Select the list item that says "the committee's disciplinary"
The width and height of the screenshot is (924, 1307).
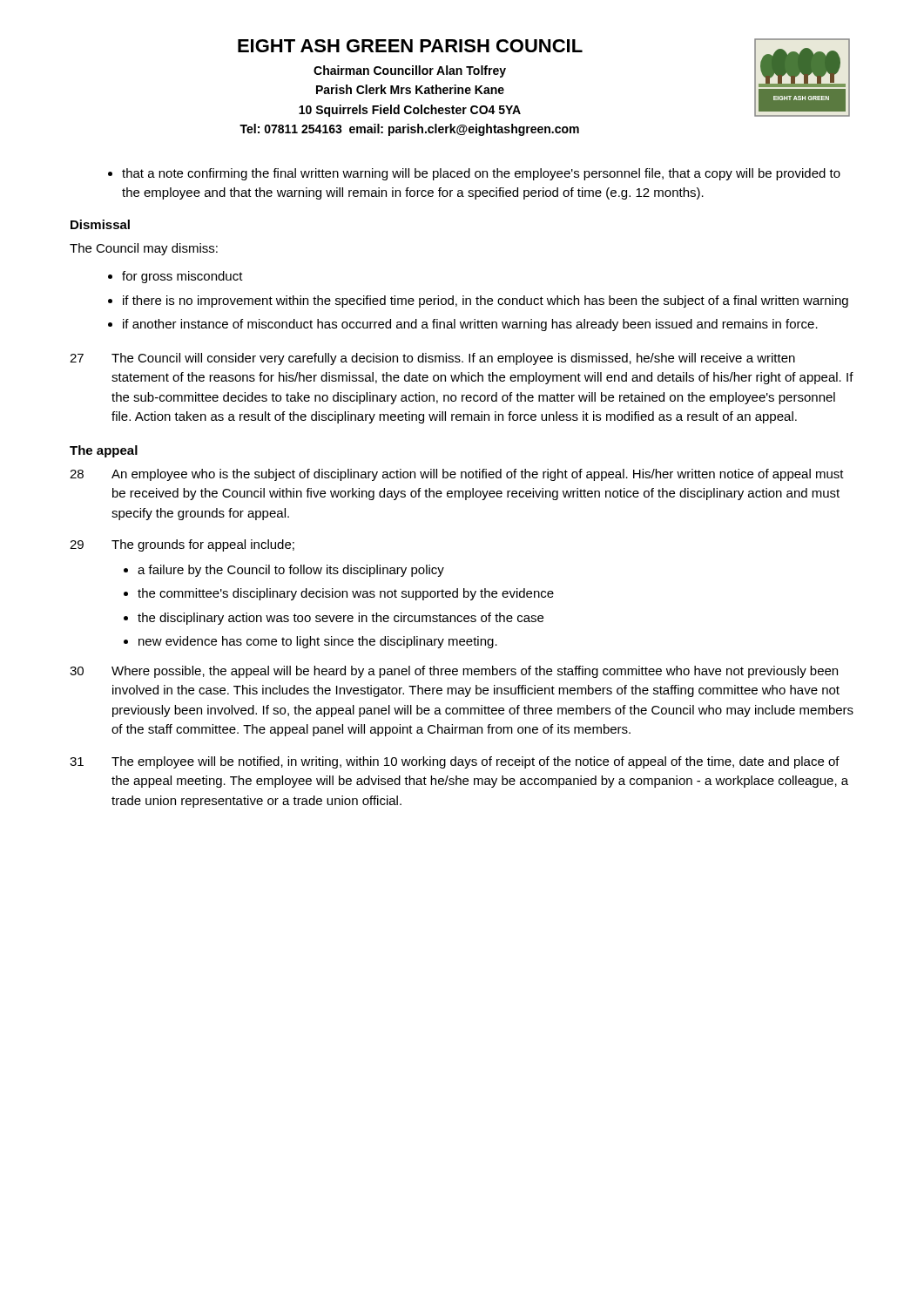pos(346,593)
